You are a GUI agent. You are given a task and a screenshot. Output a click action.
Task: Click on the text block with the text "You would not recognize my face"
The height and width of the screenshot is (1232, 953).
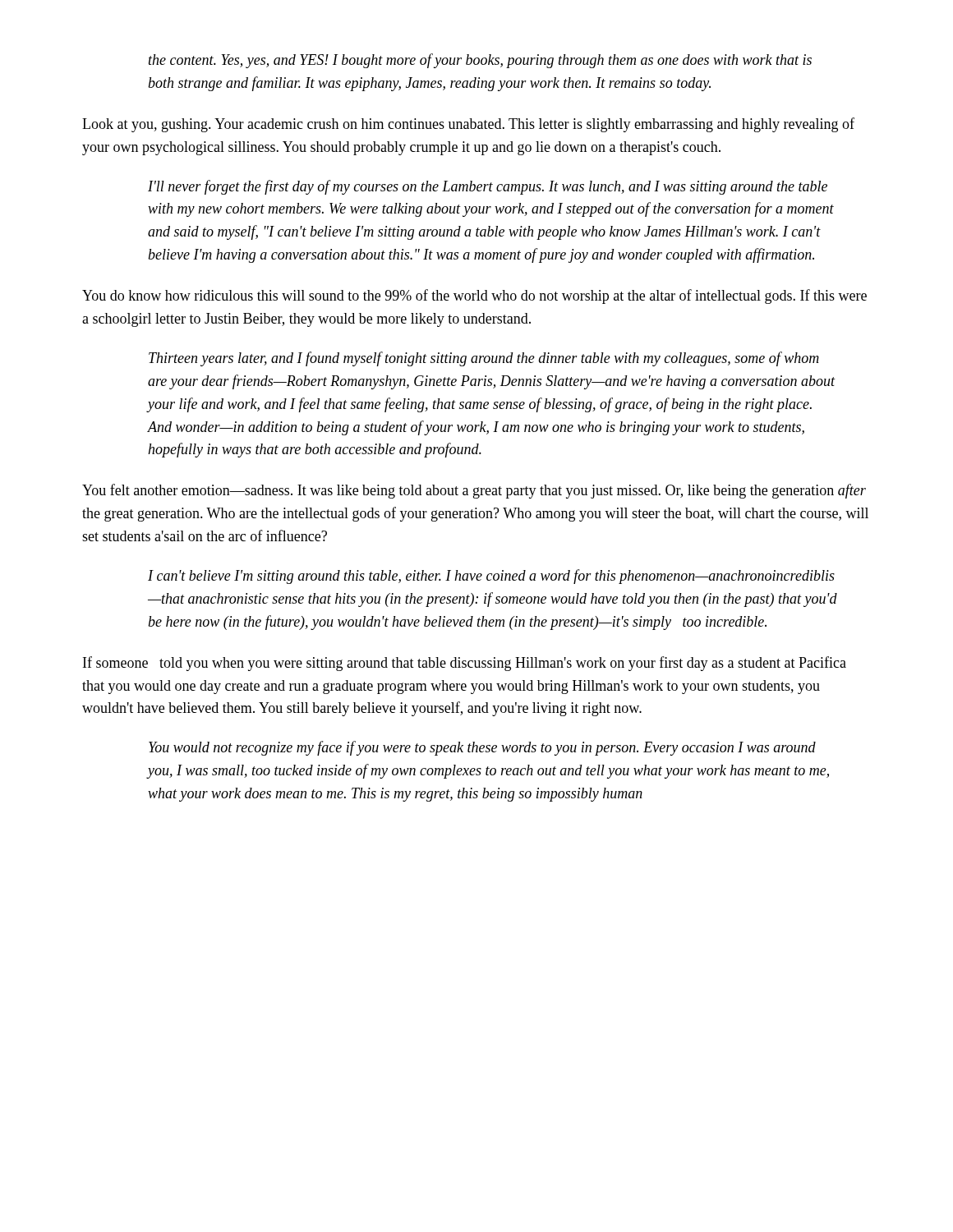pyautogui.click(x=489, y=771)
